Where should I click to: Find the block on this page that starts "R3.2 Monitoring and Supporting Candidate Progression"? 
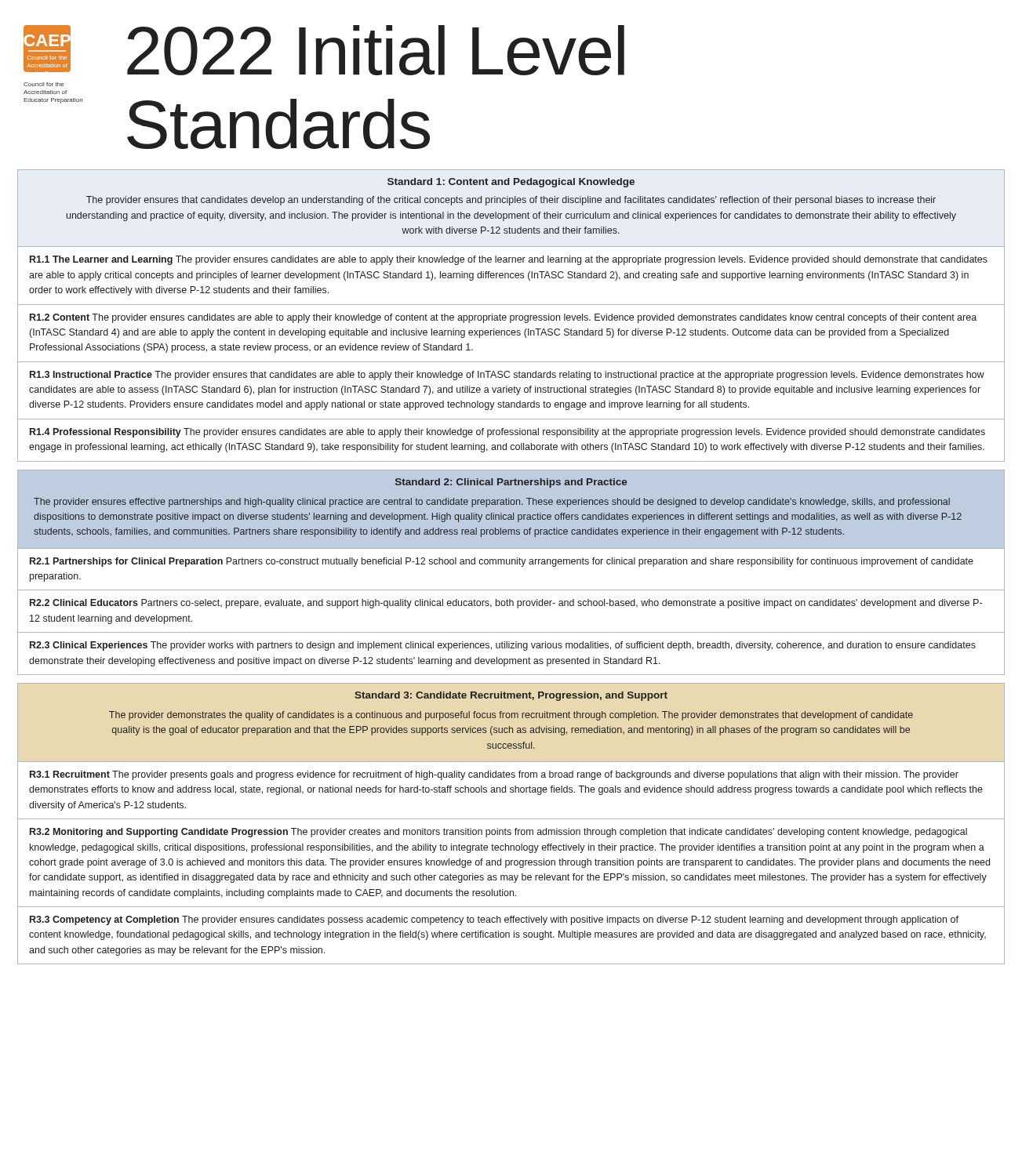coord(510,862)
